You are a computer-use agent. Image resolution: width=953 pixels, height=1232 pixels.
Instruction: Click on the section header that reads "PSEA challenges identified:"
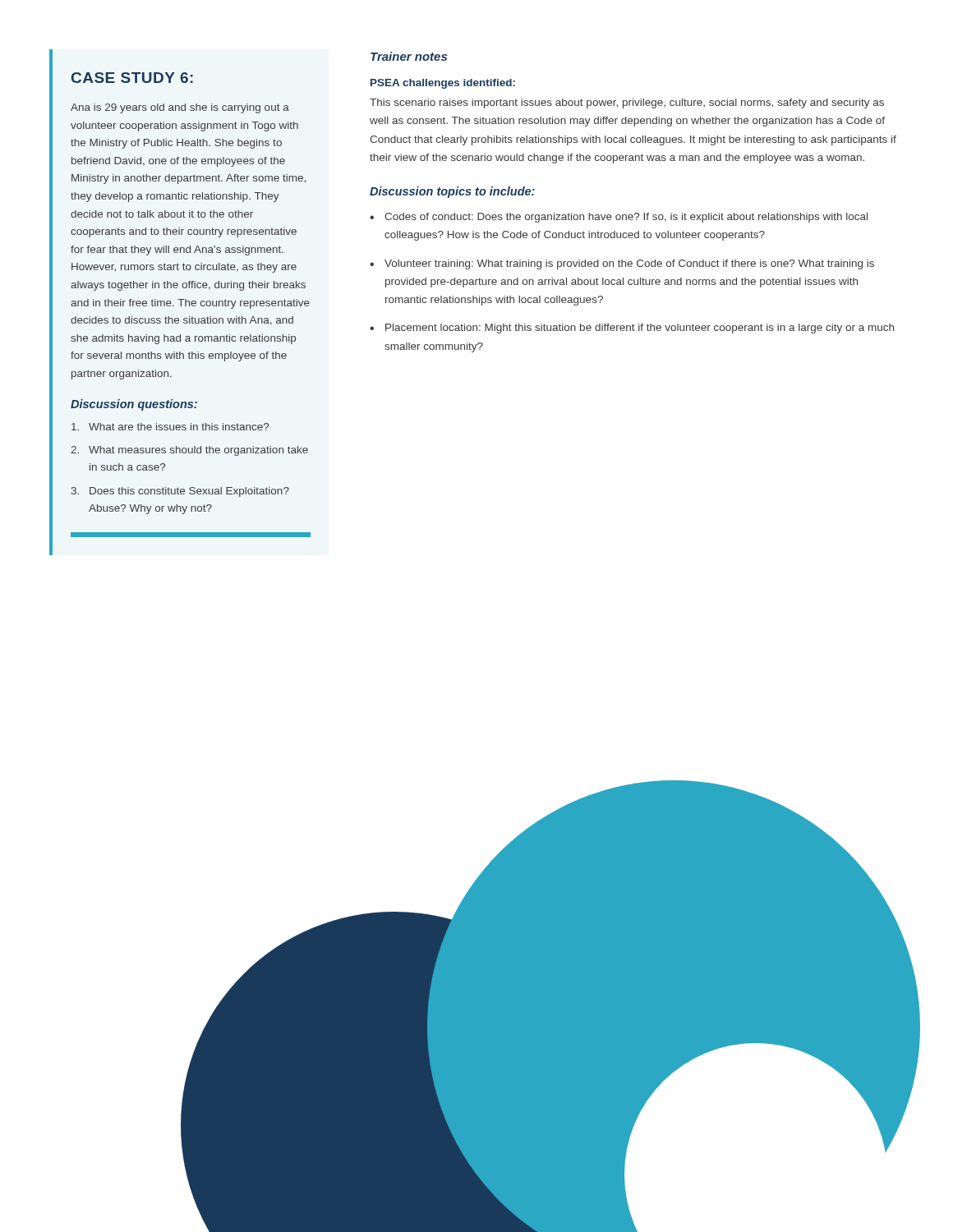(443, 83)
